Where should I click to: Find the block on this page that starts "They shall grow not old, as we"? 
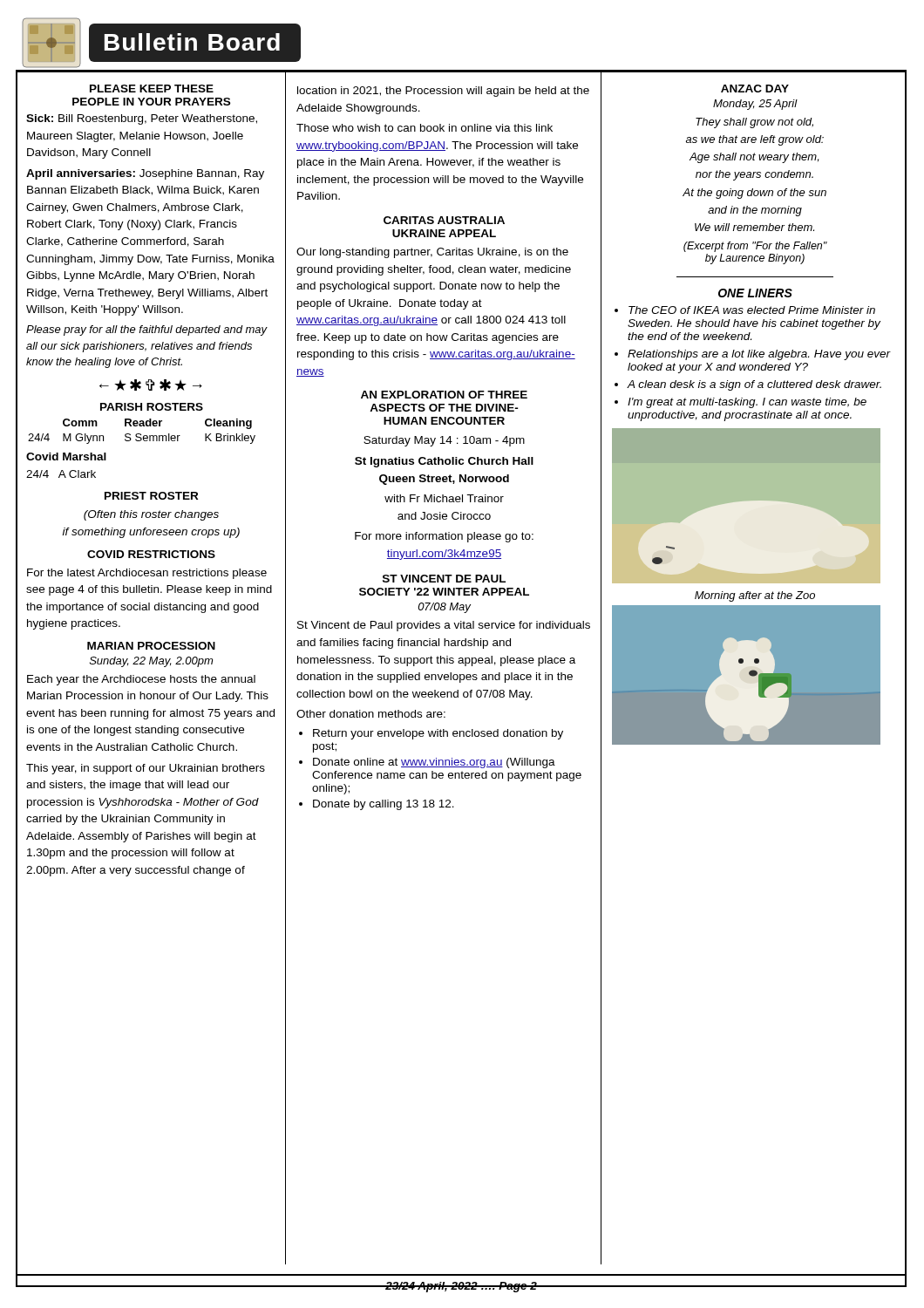point(755,174)
